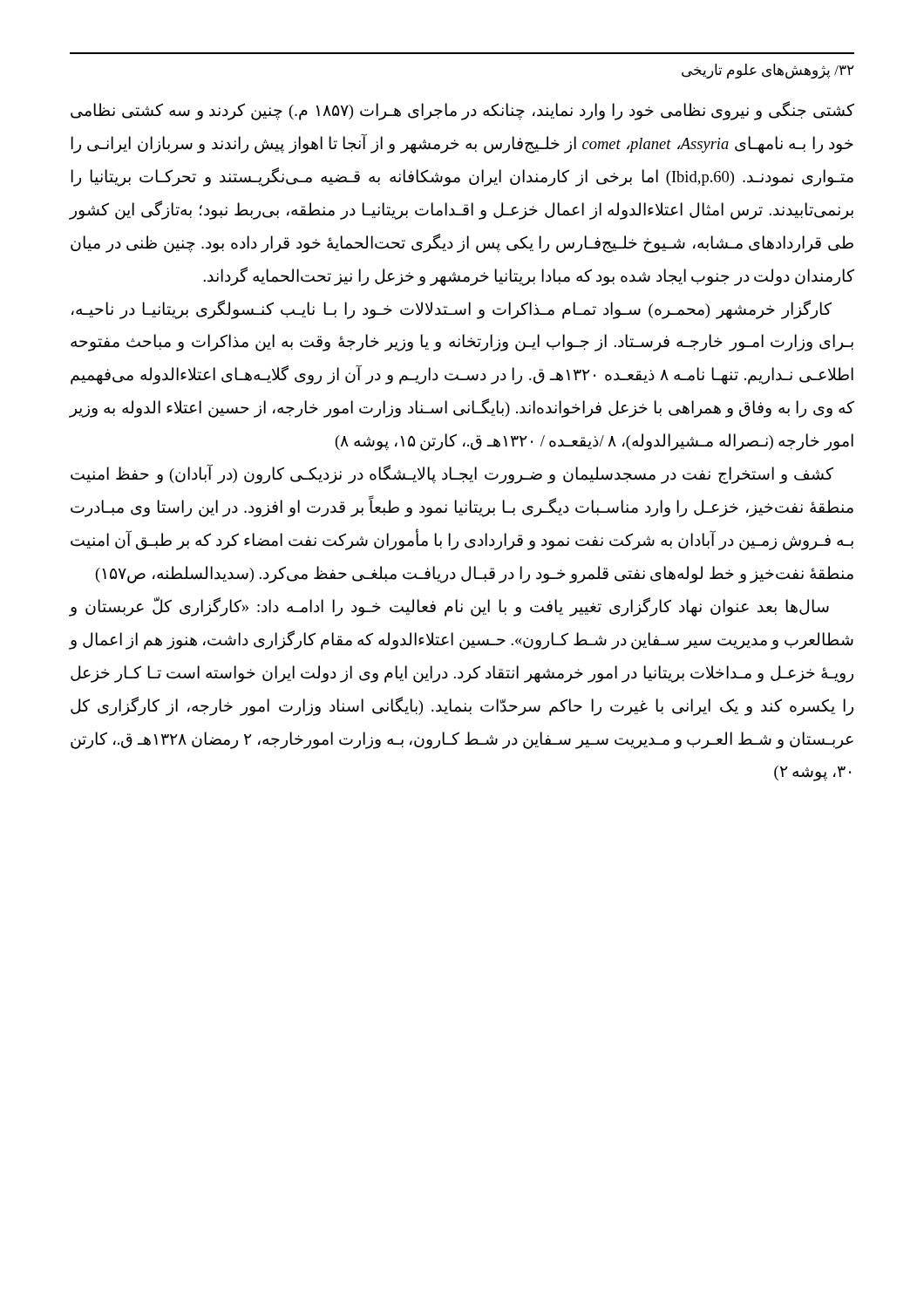This screenshot has width=924, height=1308.
Task: Click the passage that begins "کشتی جنگی و نیروی نظامی خود را وارد"
Action: pyautogui.click(x=462, y=193)
